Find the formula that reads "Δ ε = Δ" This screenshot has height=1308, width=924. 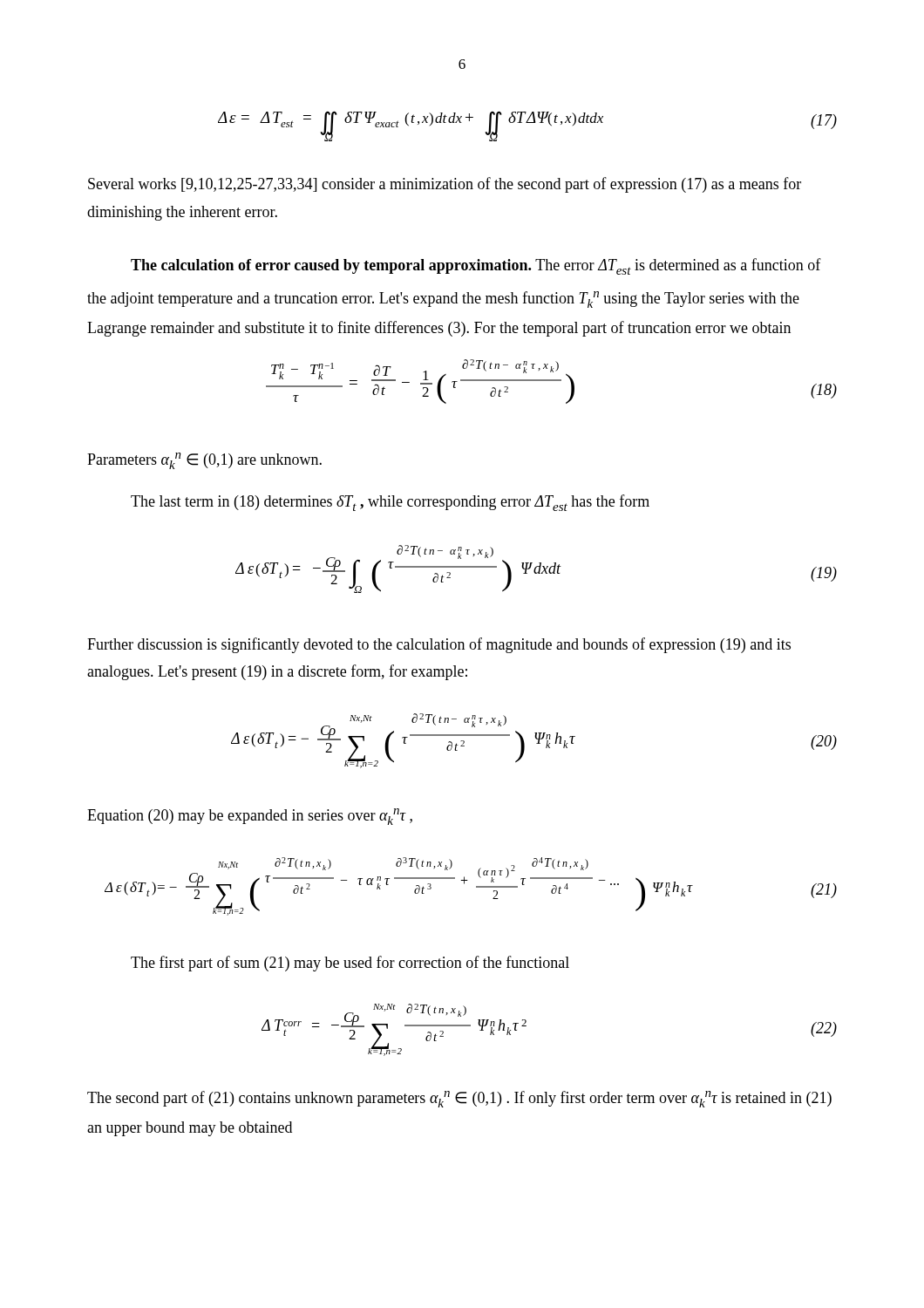[x=527, y=121]
